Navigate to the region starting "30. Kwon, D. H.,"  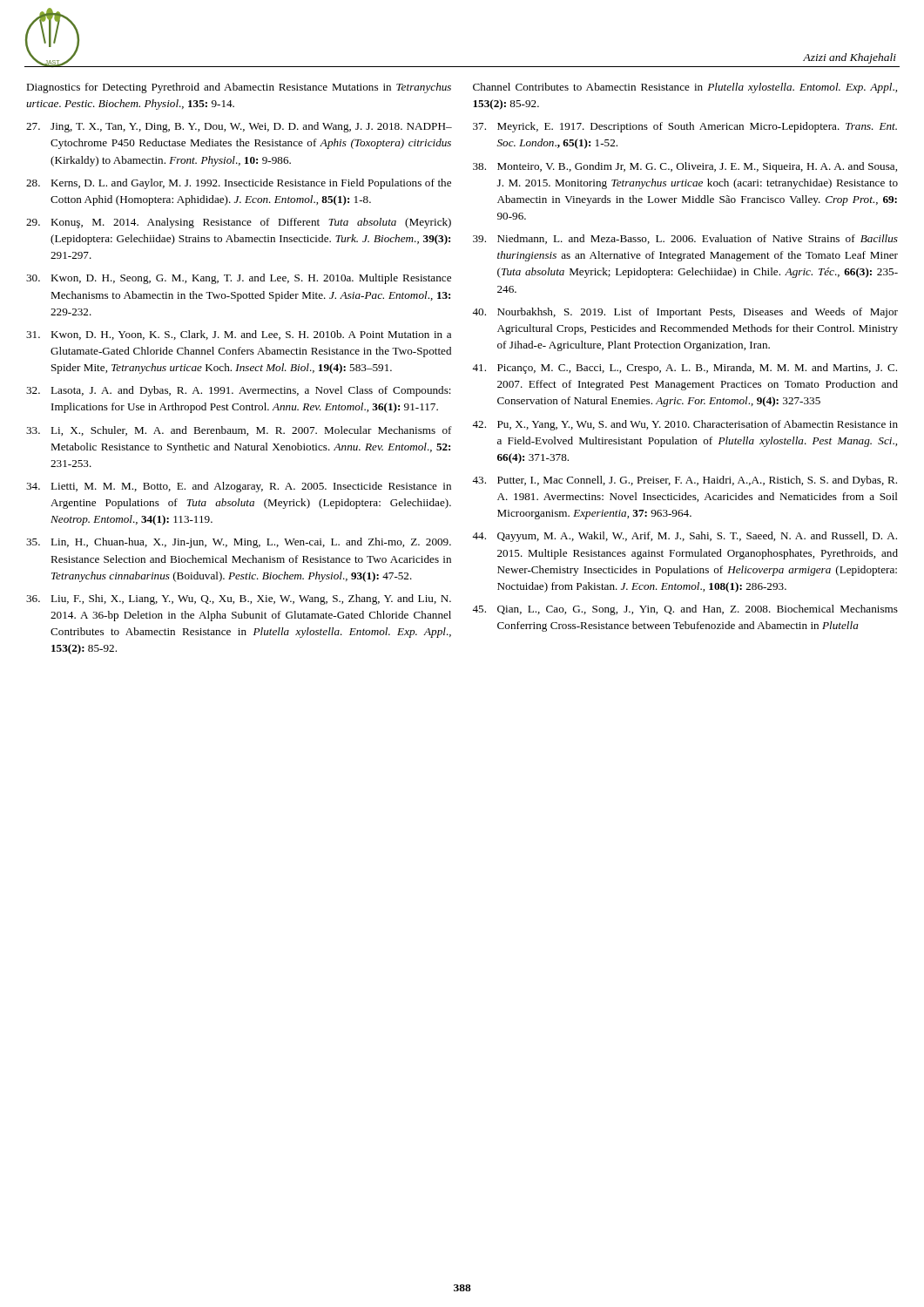pyautogui.click(x=239, y=295)
